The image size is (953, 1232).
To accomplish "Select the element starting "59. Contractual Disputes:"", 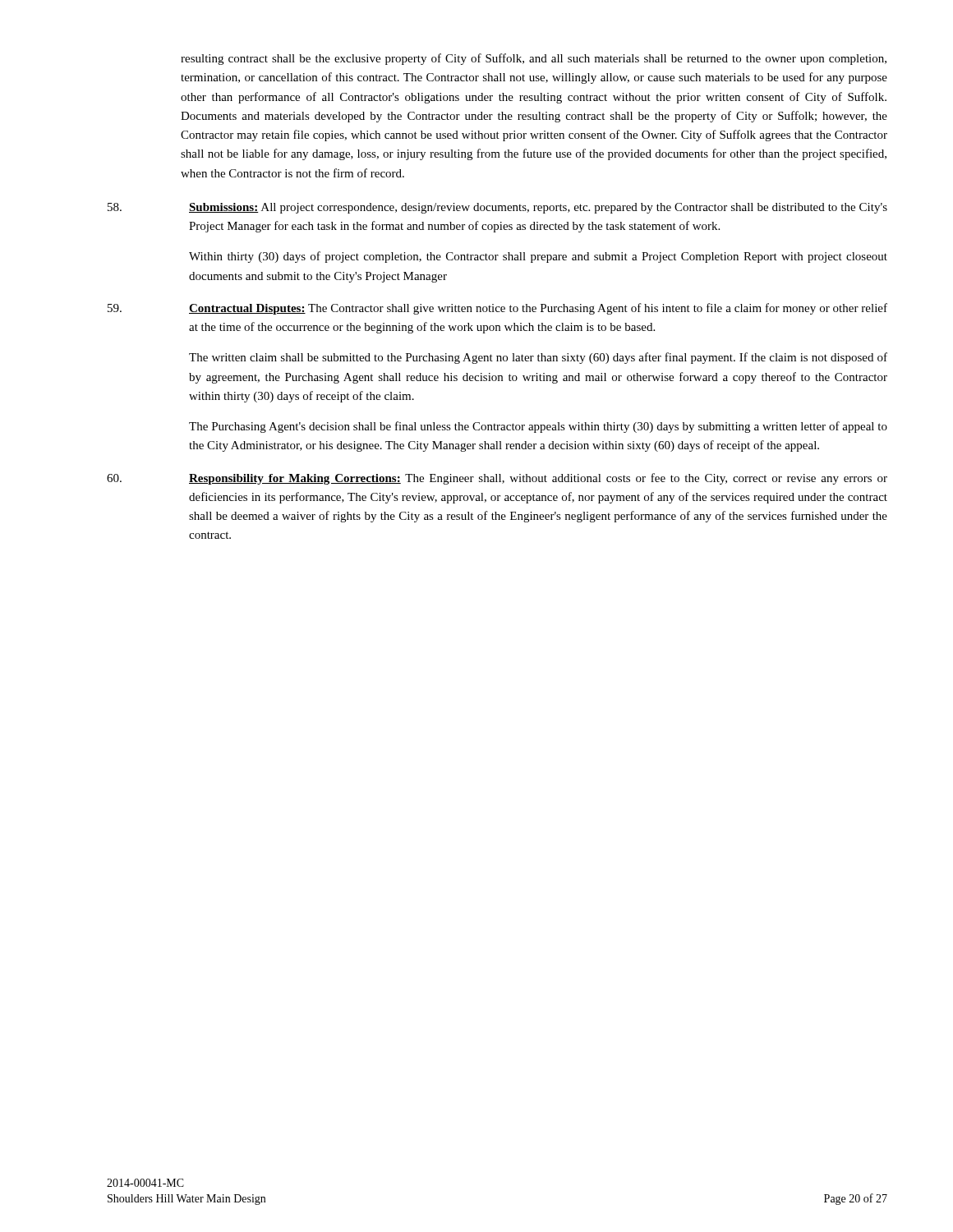I will pyautogui.click(x=497, y=377).
